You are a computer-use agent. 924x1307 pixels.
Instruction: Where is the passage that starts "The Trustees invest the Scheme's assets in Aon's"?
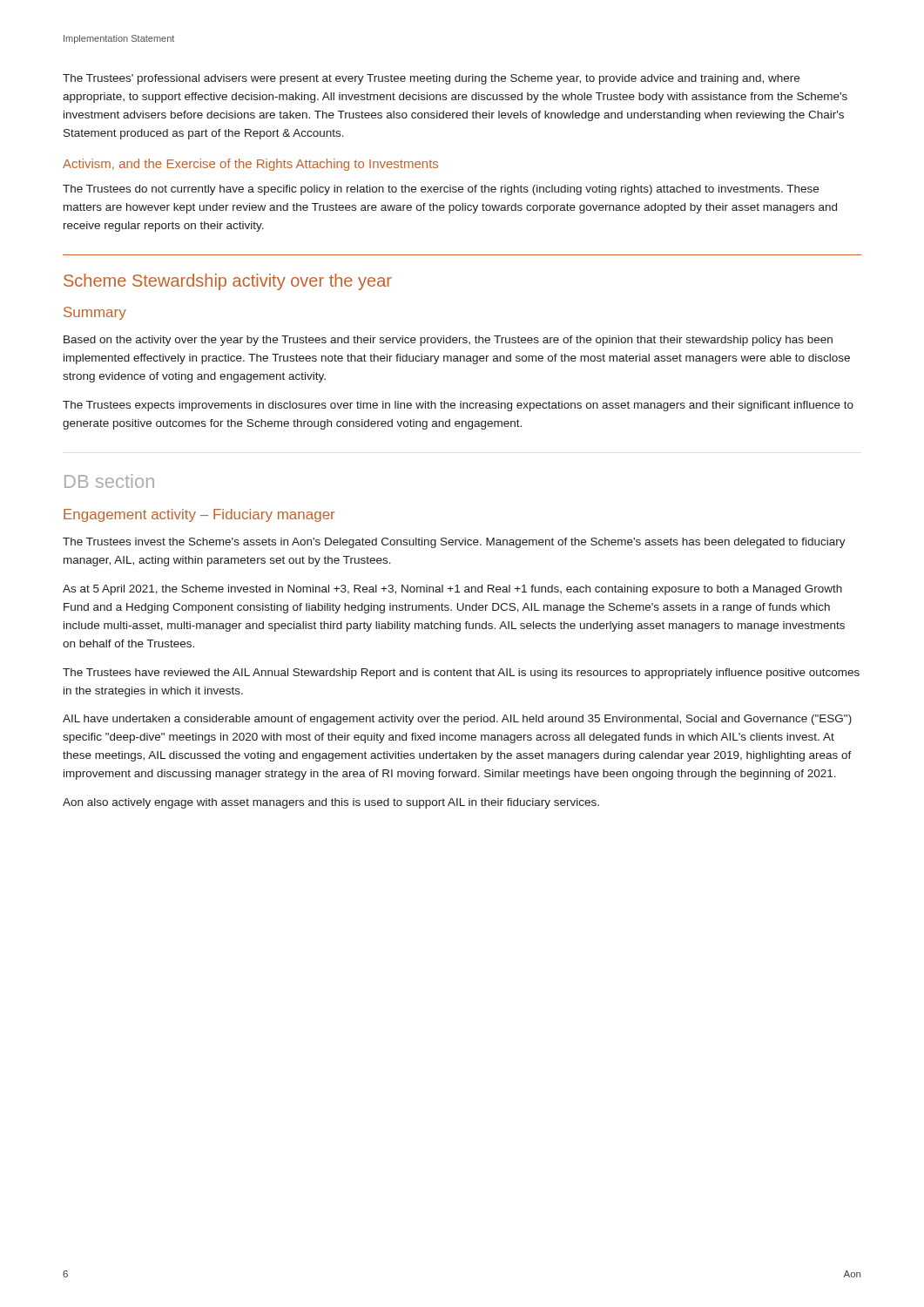coord(462,552)
